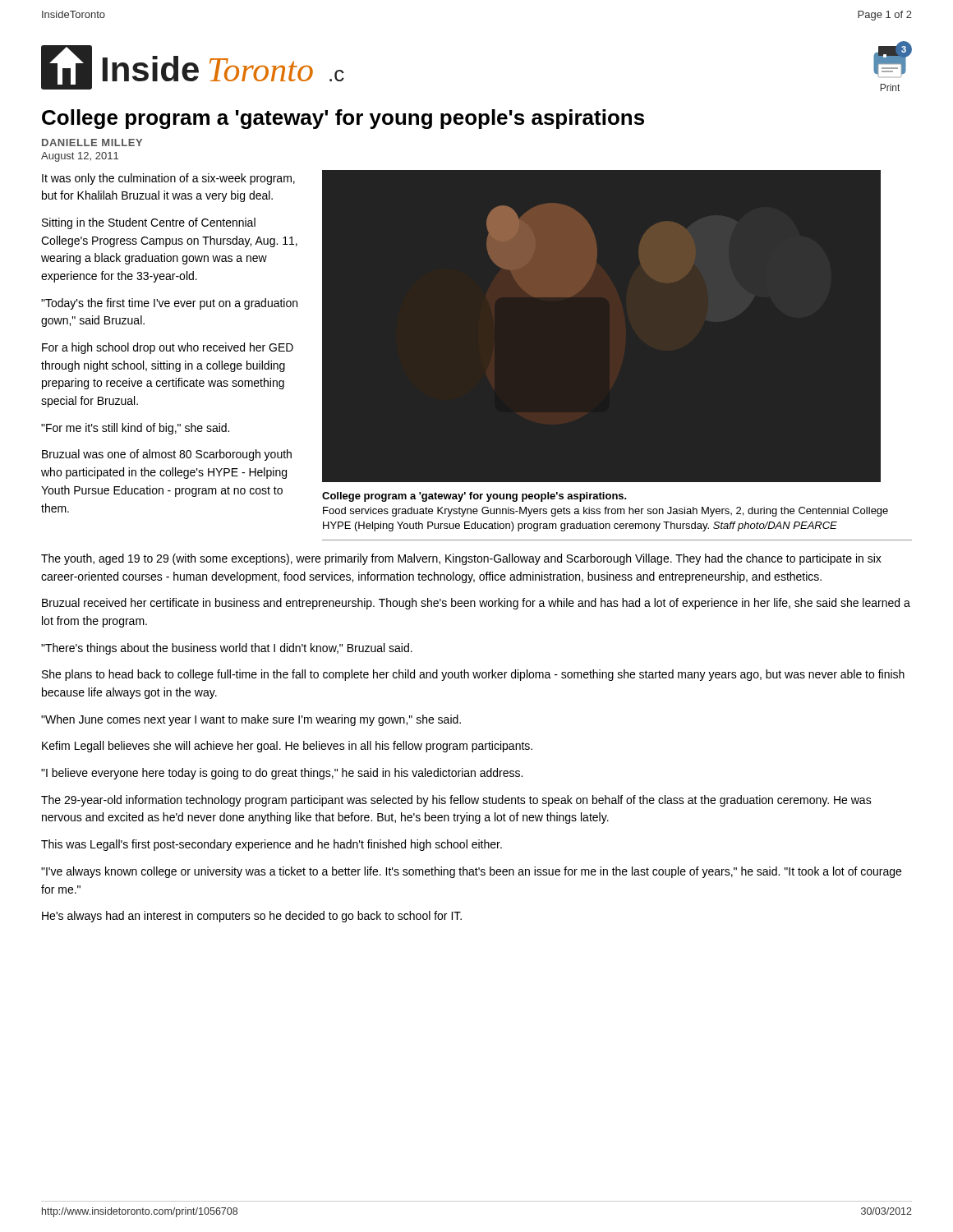
Task: Locate the text block with the text "This was Legall's first post-secondary experience and he"
Action: click(x=272, y=844)
